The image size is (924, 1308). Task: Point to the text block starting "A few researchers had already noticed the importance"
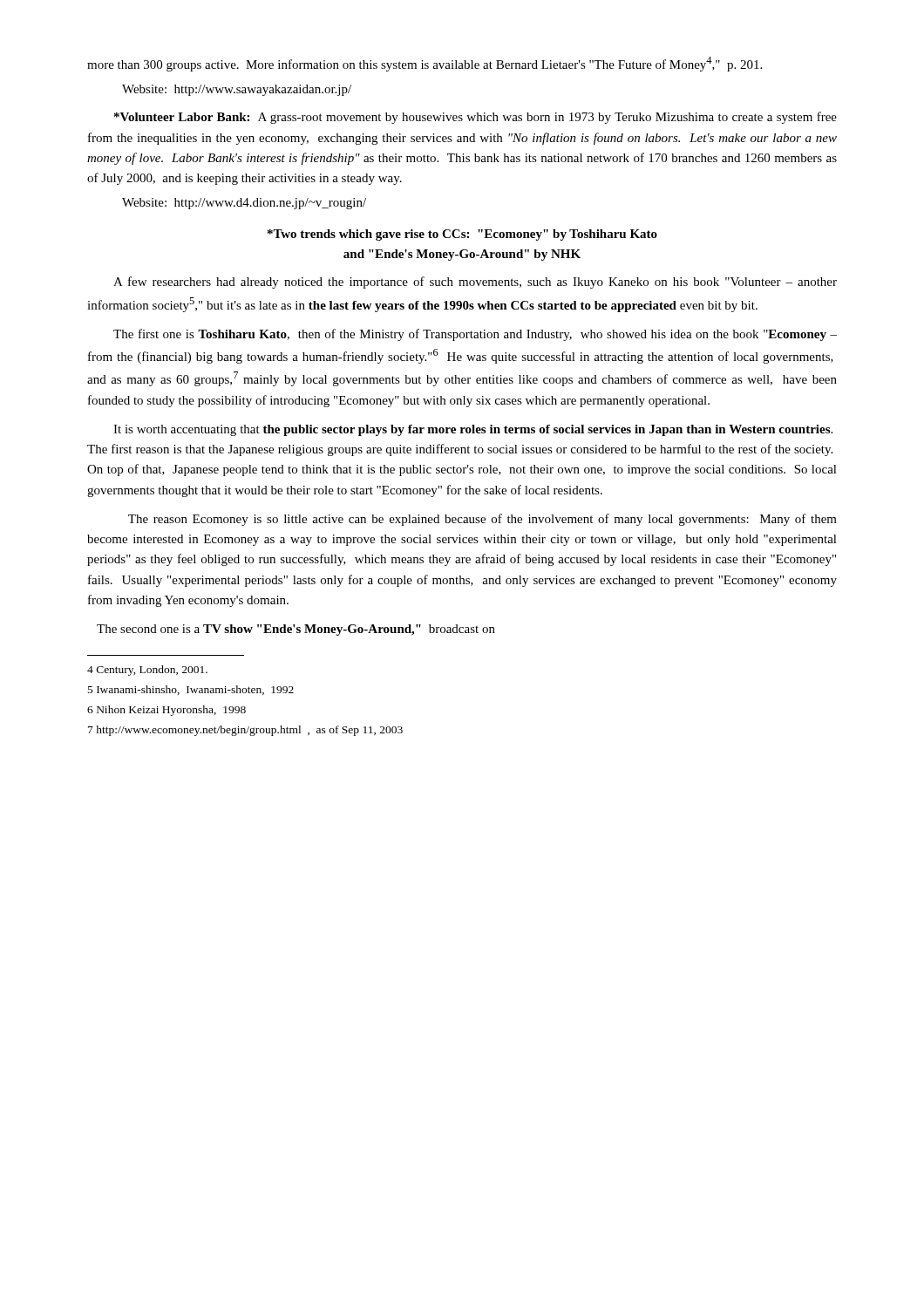pyautogui.click(x=462, y=293)
